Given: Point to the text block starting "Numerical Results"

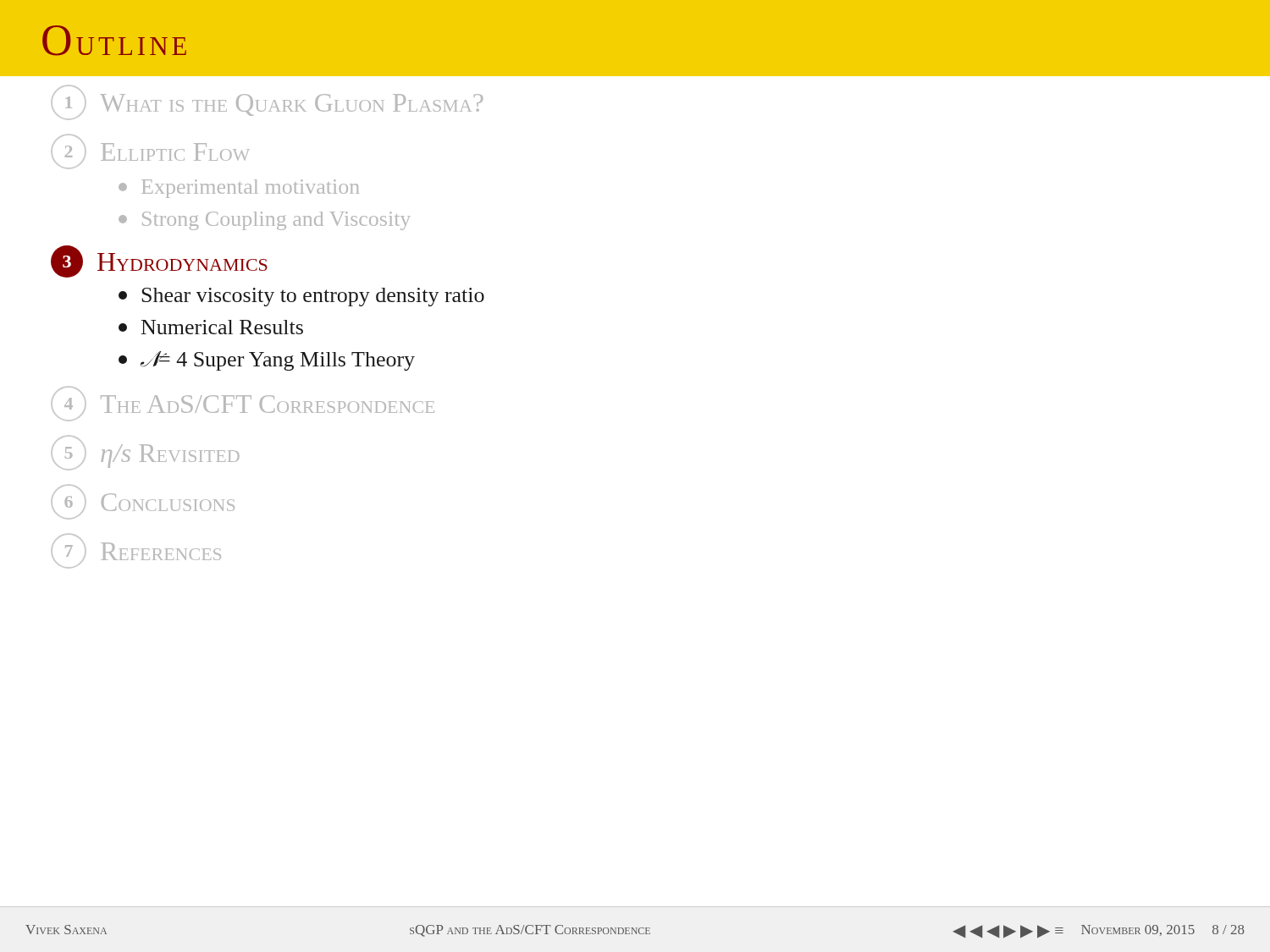Looking at the screenshot, I should pos(211,327).
